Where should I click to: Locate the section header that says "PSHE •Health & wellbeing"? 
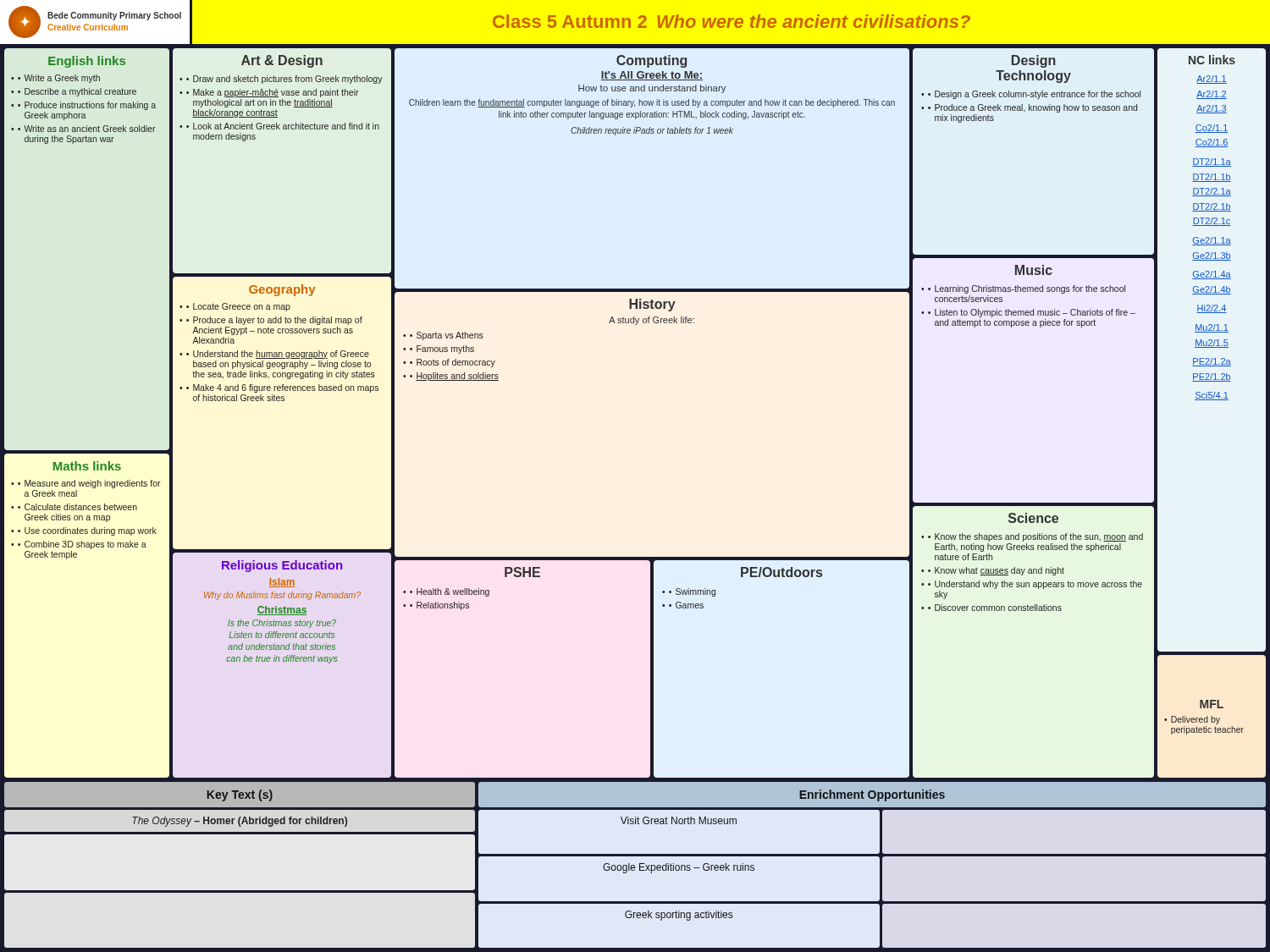point(522,588)
